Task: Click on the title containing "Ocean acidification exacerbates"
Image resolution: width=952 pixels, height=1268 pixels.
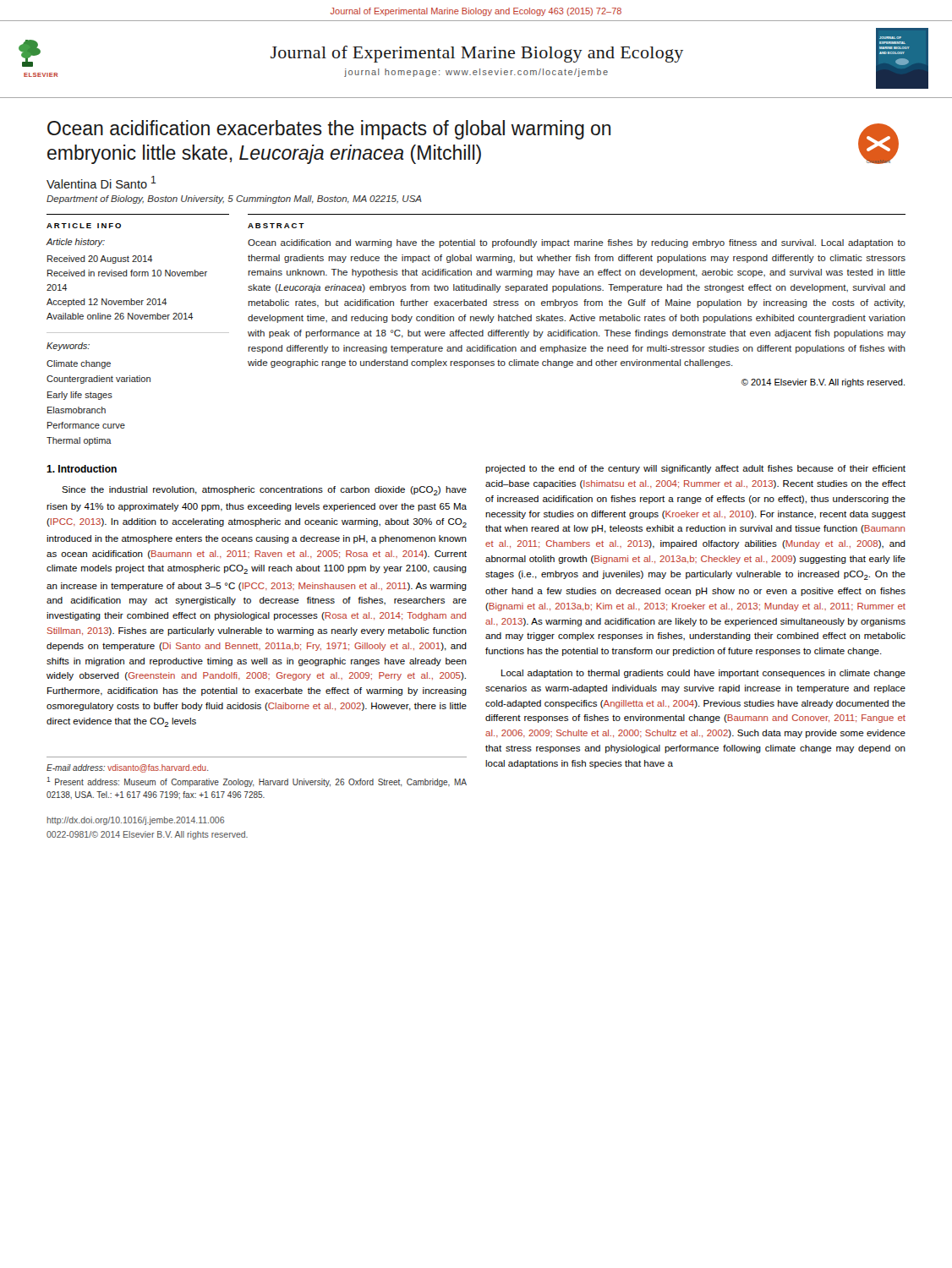Action: [x=329, y=141]
